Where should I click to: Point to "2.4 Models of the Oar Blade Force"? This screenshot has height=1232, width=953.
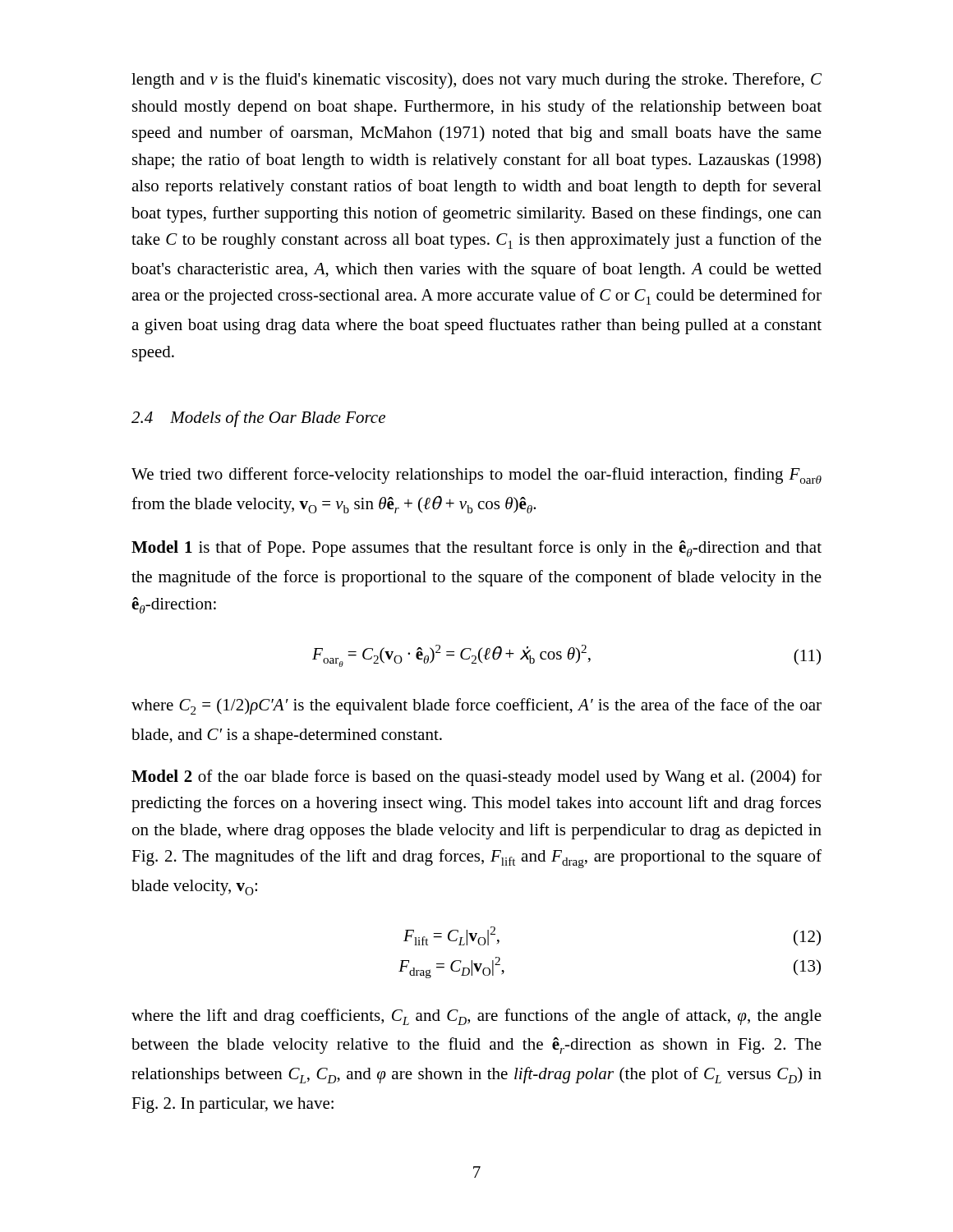pos(259,417)
